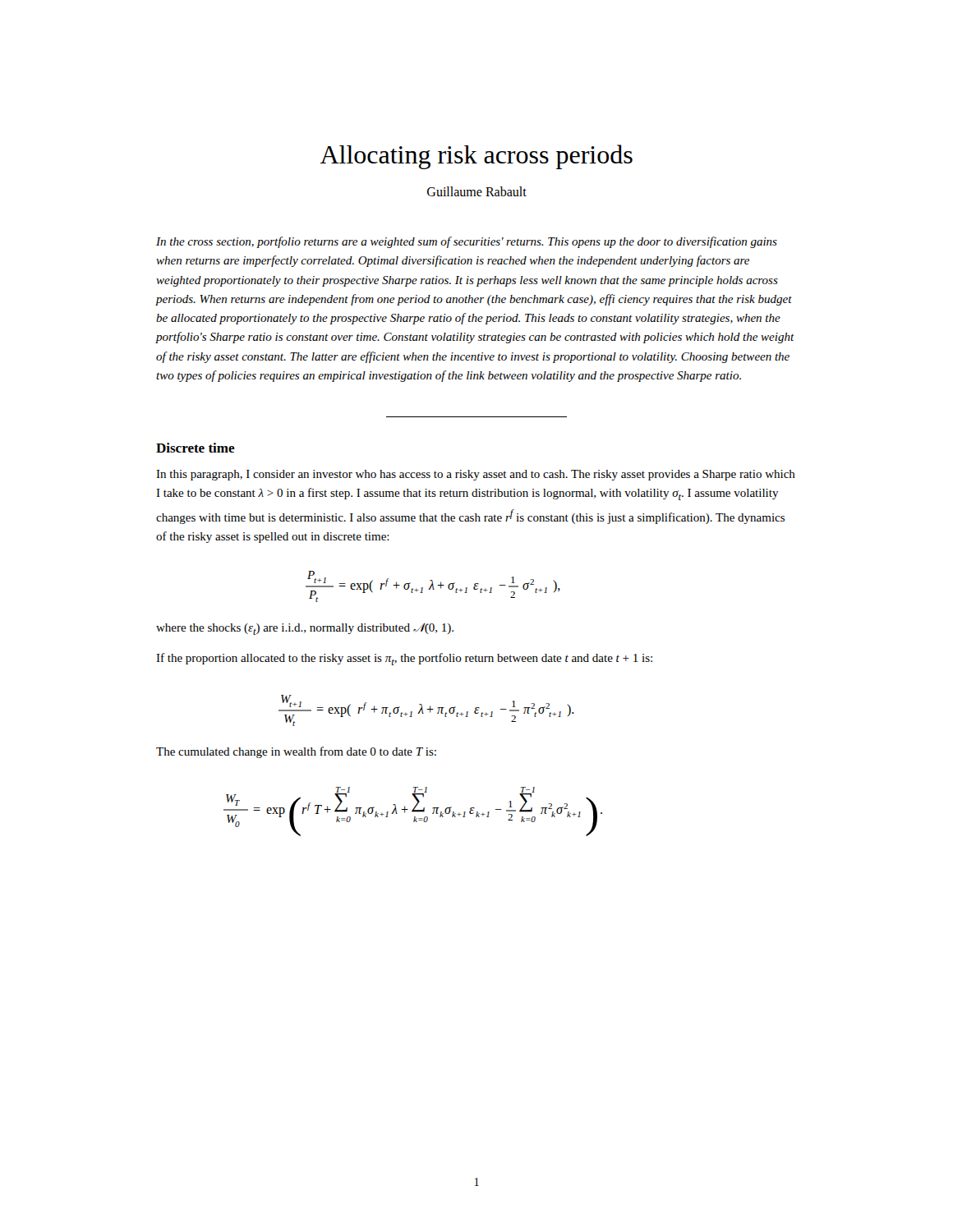Where is the passage that starts "The cumulated change in"?
The width and height of the screenshot is (953, 1232).
point(297,751)
